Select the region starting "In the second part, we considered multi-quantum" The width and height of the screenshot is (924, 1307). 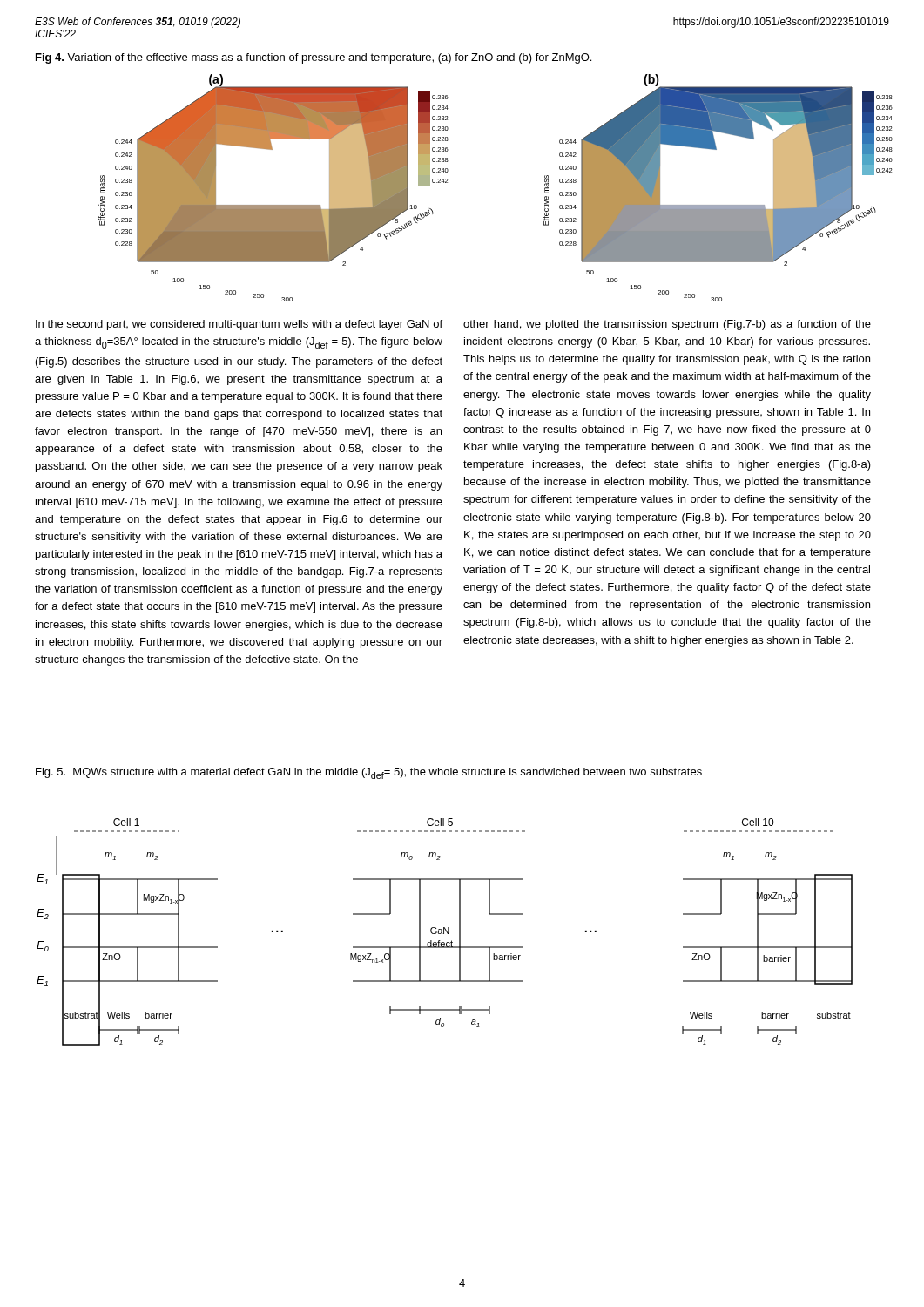(239, 491)
